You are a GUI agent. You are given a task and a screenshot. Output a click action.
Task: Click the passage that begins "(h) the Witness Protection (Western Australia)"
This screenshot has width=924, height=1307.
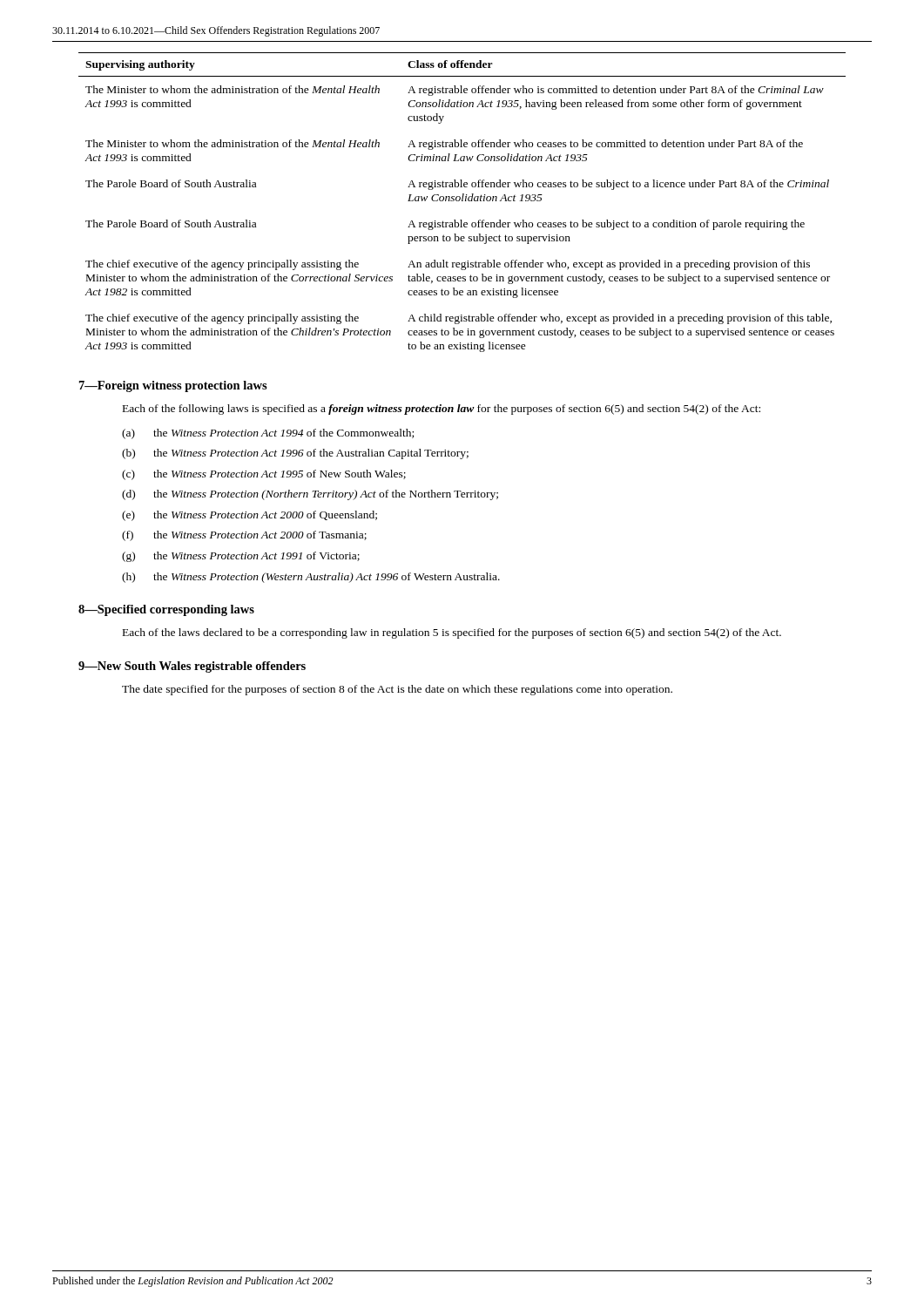click(484, 576)
